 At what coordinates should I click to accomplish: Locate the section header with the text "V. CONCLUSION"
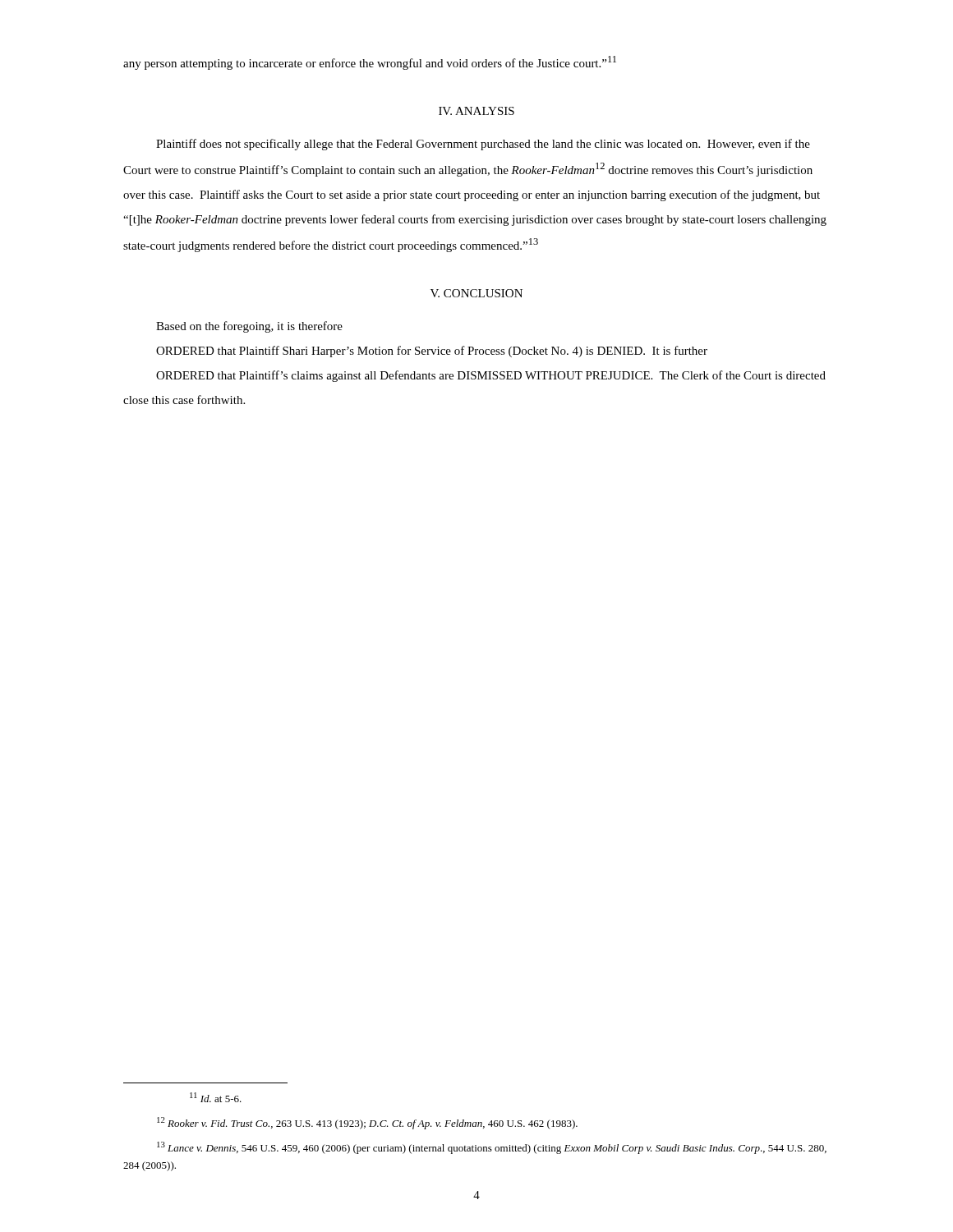476,293
